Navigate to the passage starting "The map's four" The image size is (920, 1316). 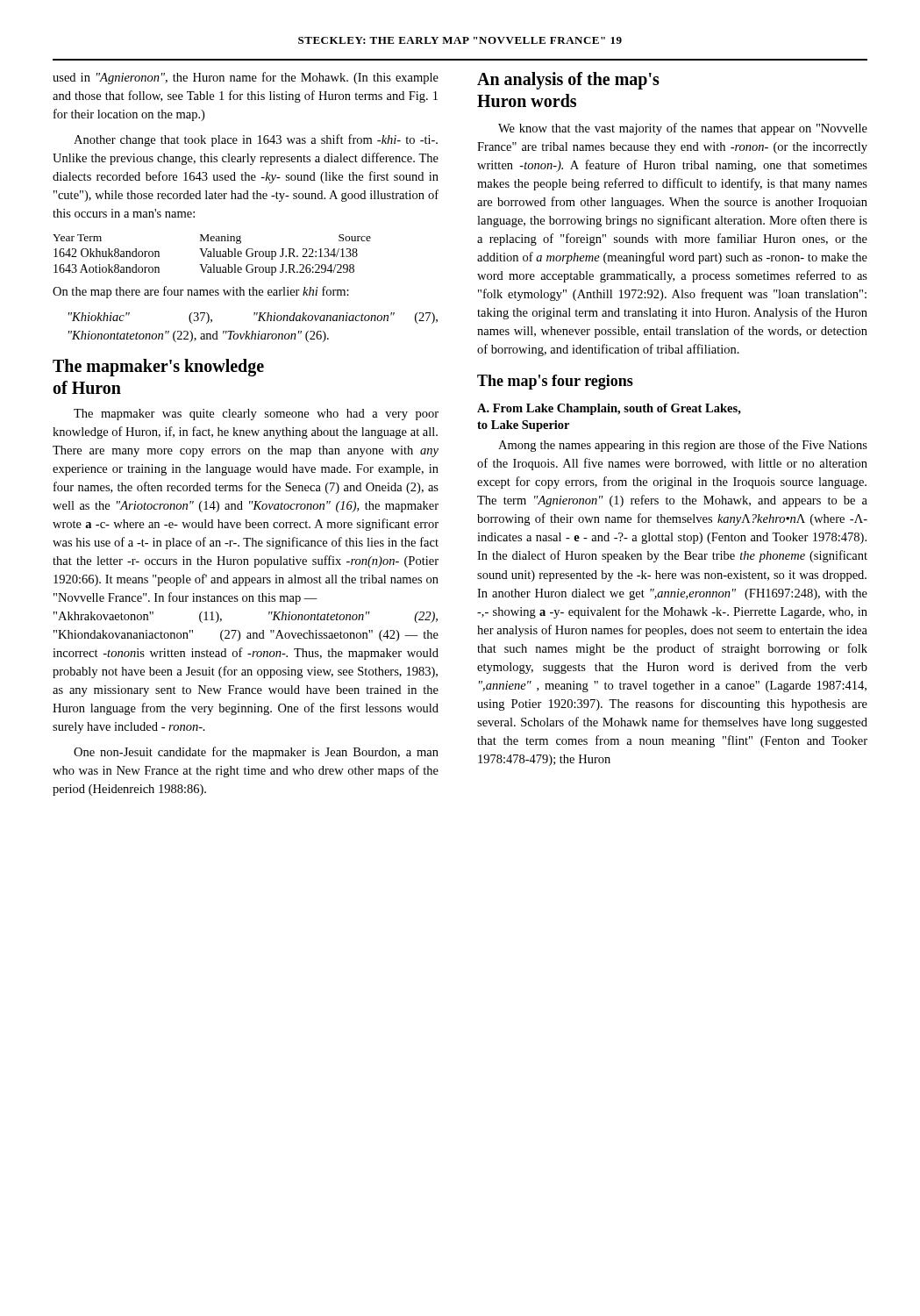pyautogui.click(x=555, y=382)
